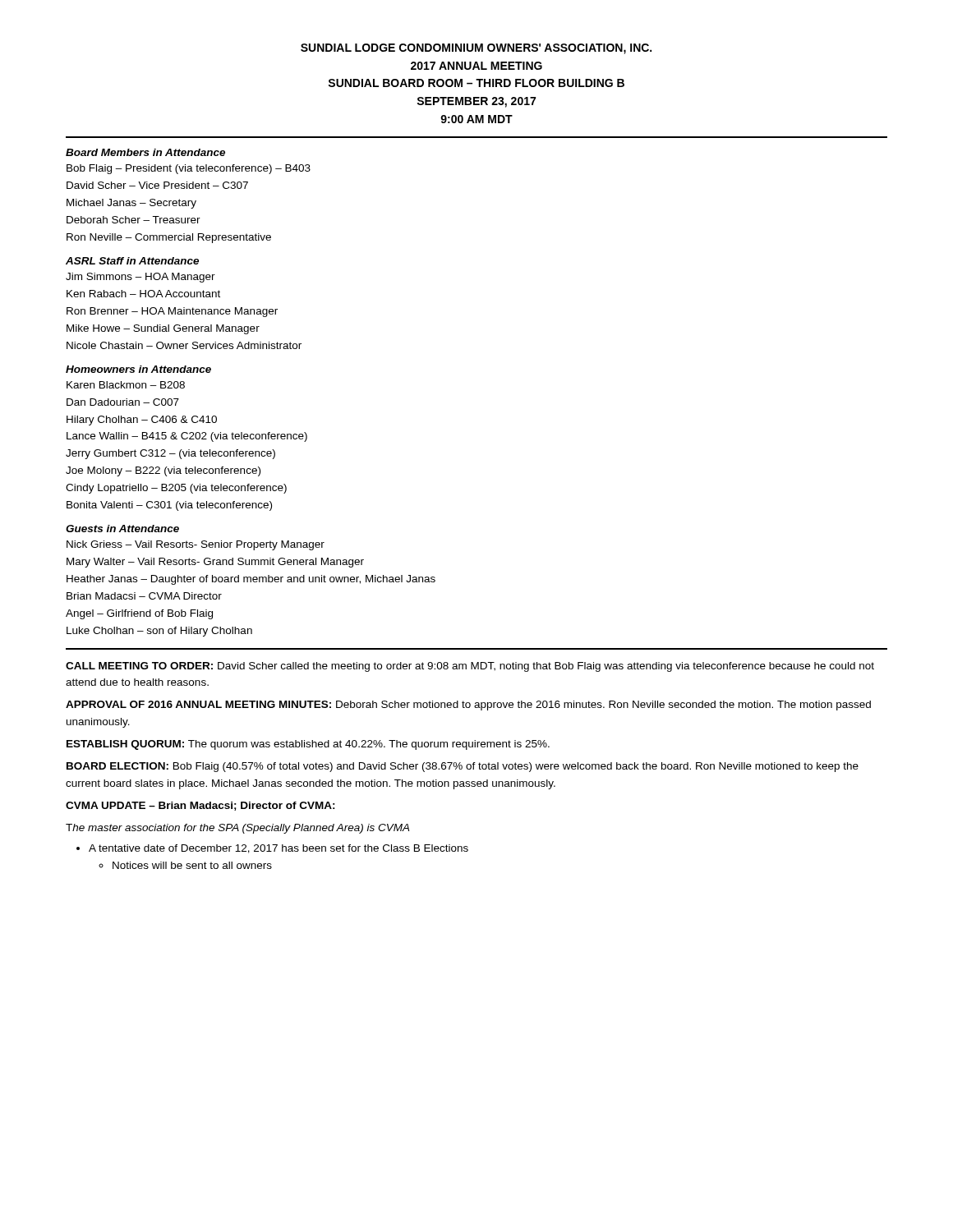Image resolution: width=953 pixels, height=1232 pixels.
Task: Where is the passage that starts "Lance Wallin – B415 & C202 (via"?
Action: click(x=187, y=436)
